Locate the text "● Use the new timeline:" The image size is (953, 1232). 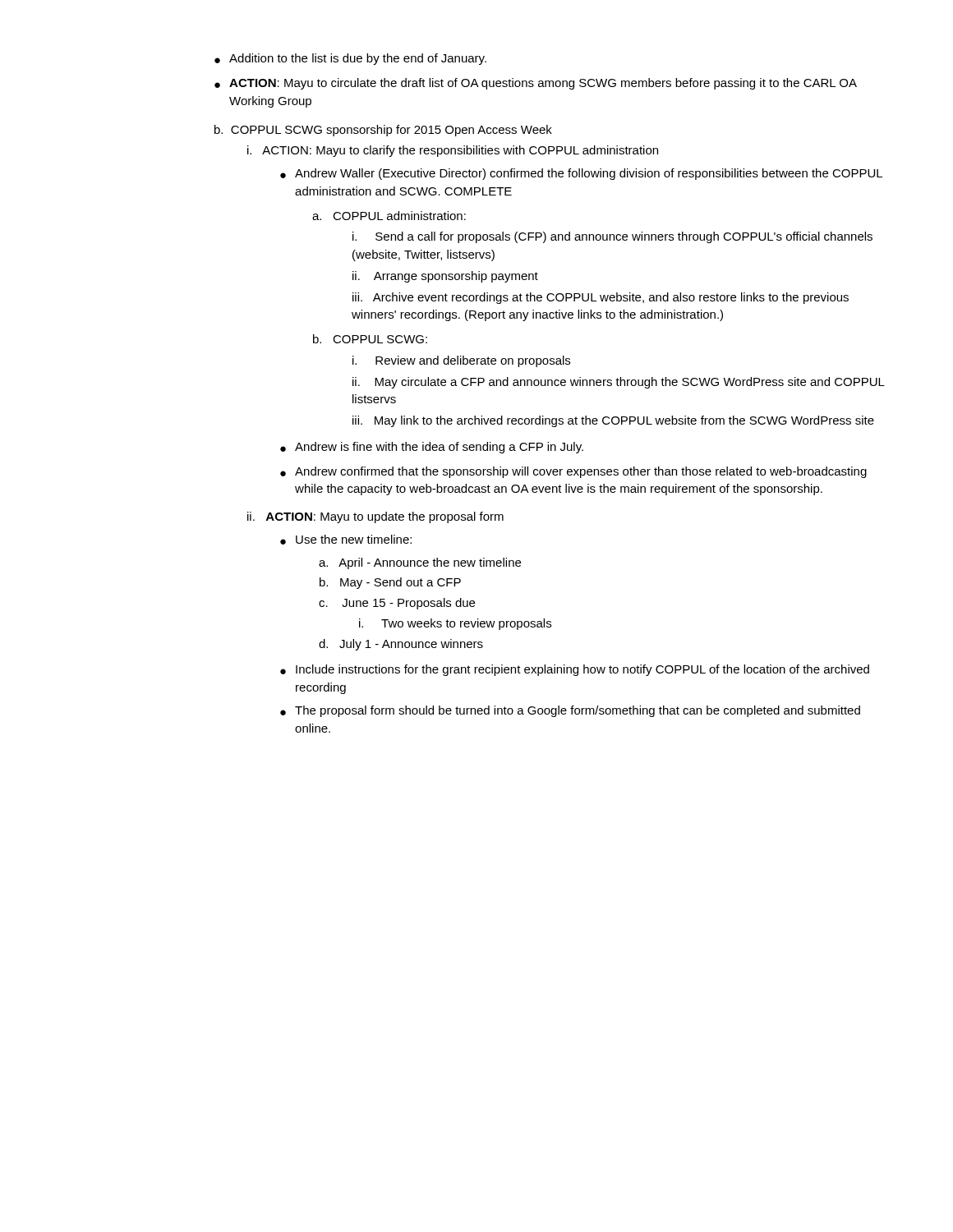point(346,540)
